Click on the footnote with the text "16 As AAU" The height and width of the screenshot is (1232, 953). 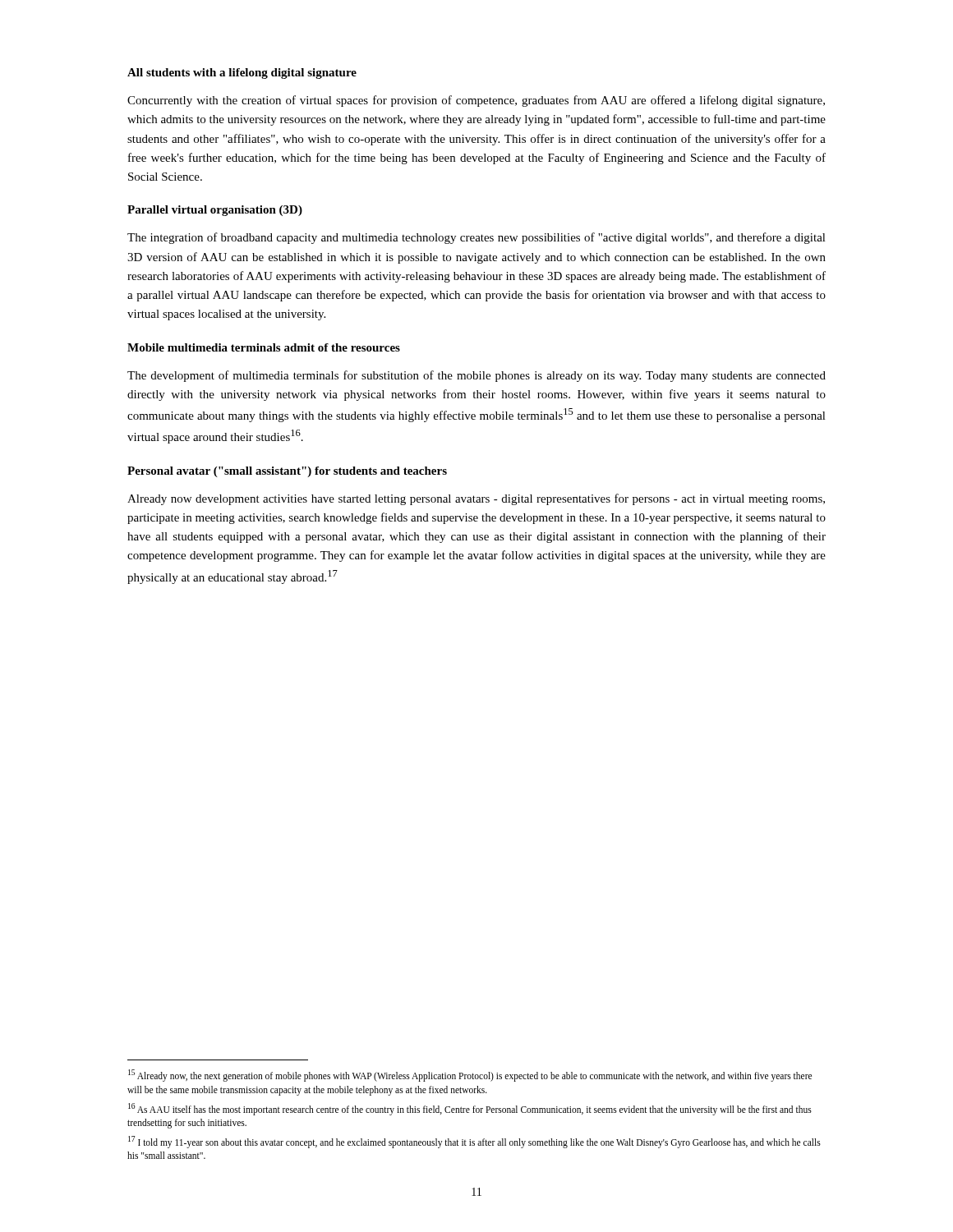pos(469,1114)
